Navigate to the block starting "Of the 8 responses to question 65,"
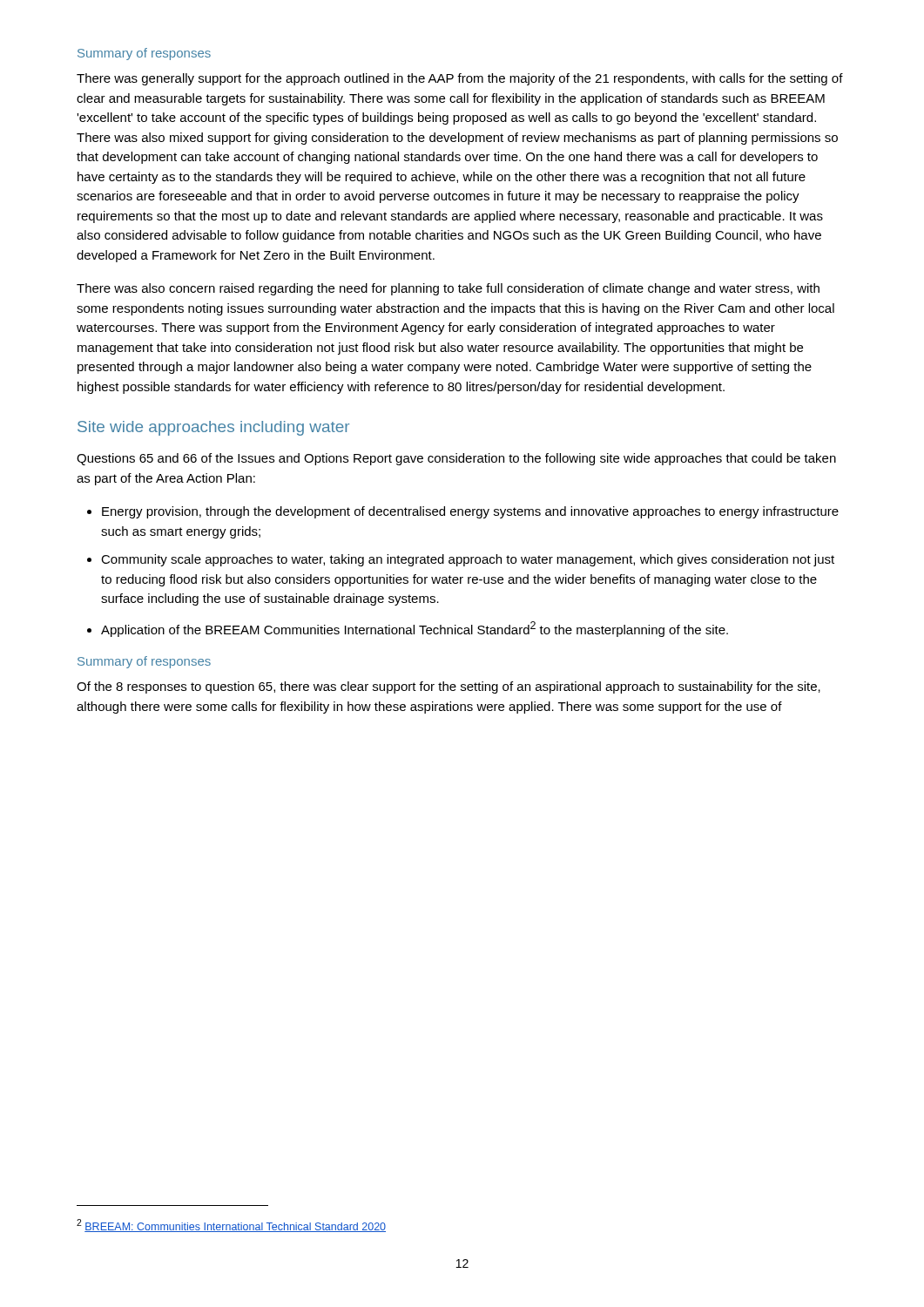 462,697
